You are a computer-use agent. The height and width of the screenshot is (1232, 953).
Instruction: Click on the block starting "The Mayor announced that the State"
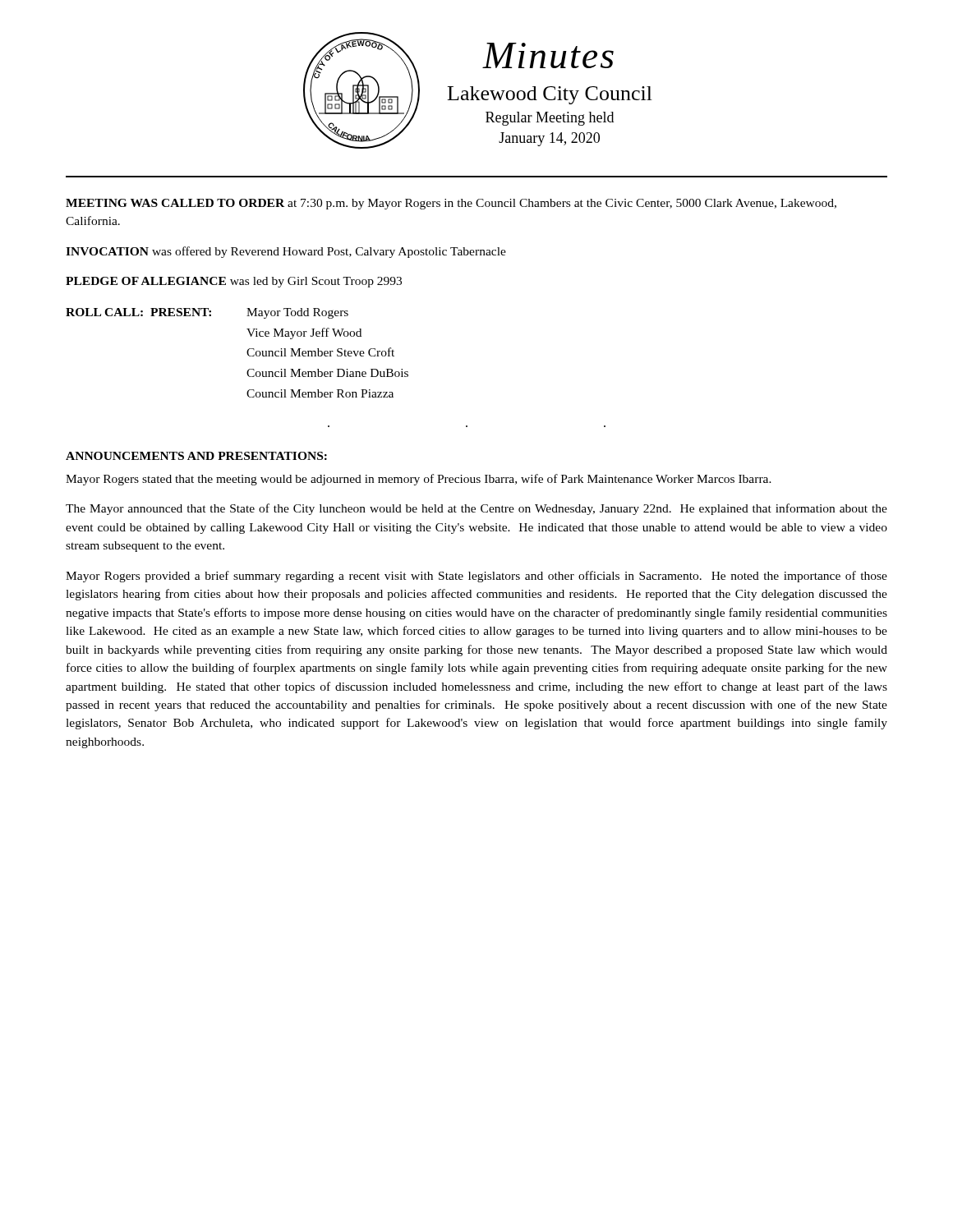coord(476,527)
